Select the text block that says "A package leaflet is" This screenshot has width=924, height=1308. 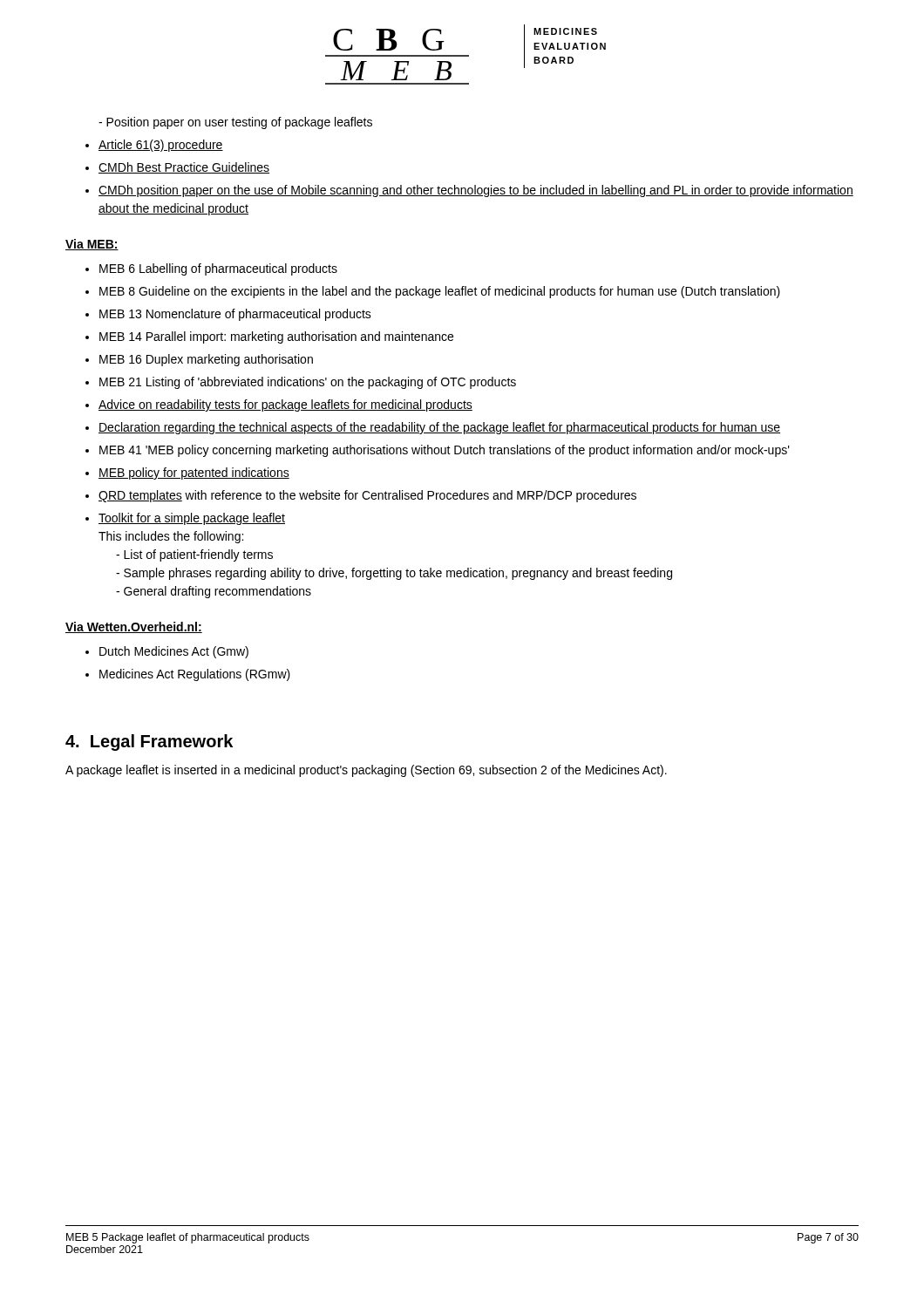pyautogui.click(x=366, y=770)
